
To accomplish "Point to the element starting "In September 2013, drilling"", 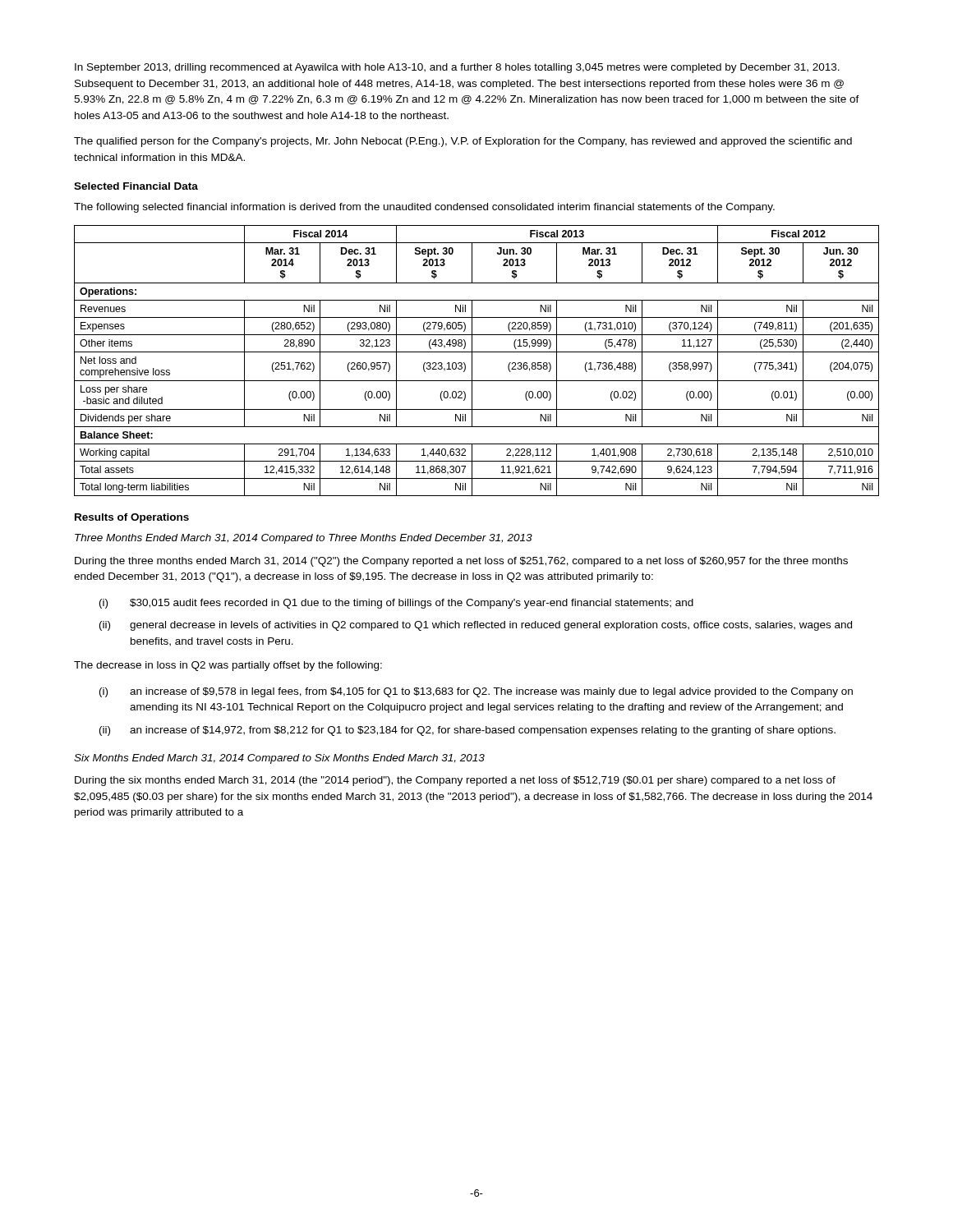I will (x=466, y=91).
